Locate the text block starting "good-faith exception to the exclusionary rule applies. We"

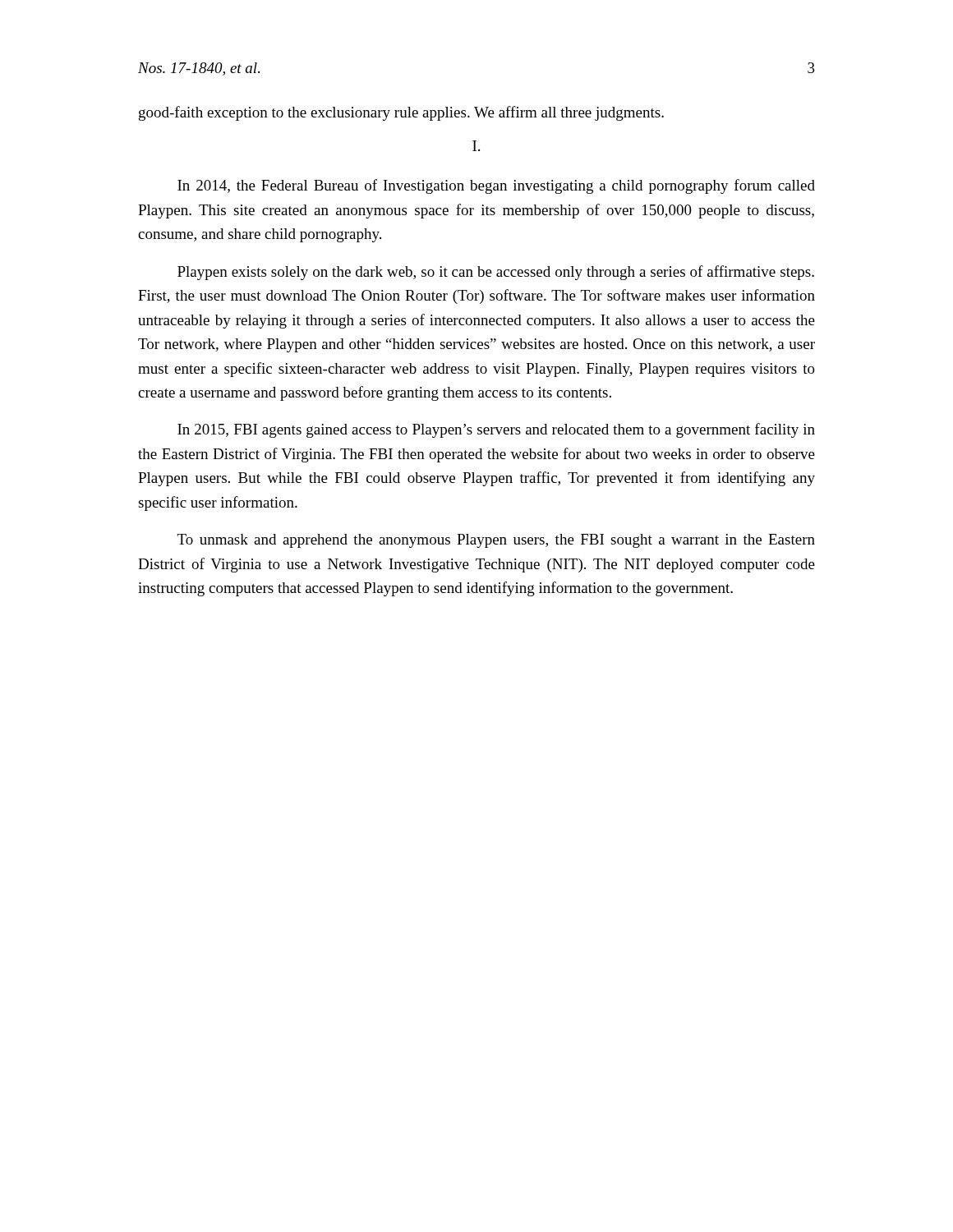point(476,112)
